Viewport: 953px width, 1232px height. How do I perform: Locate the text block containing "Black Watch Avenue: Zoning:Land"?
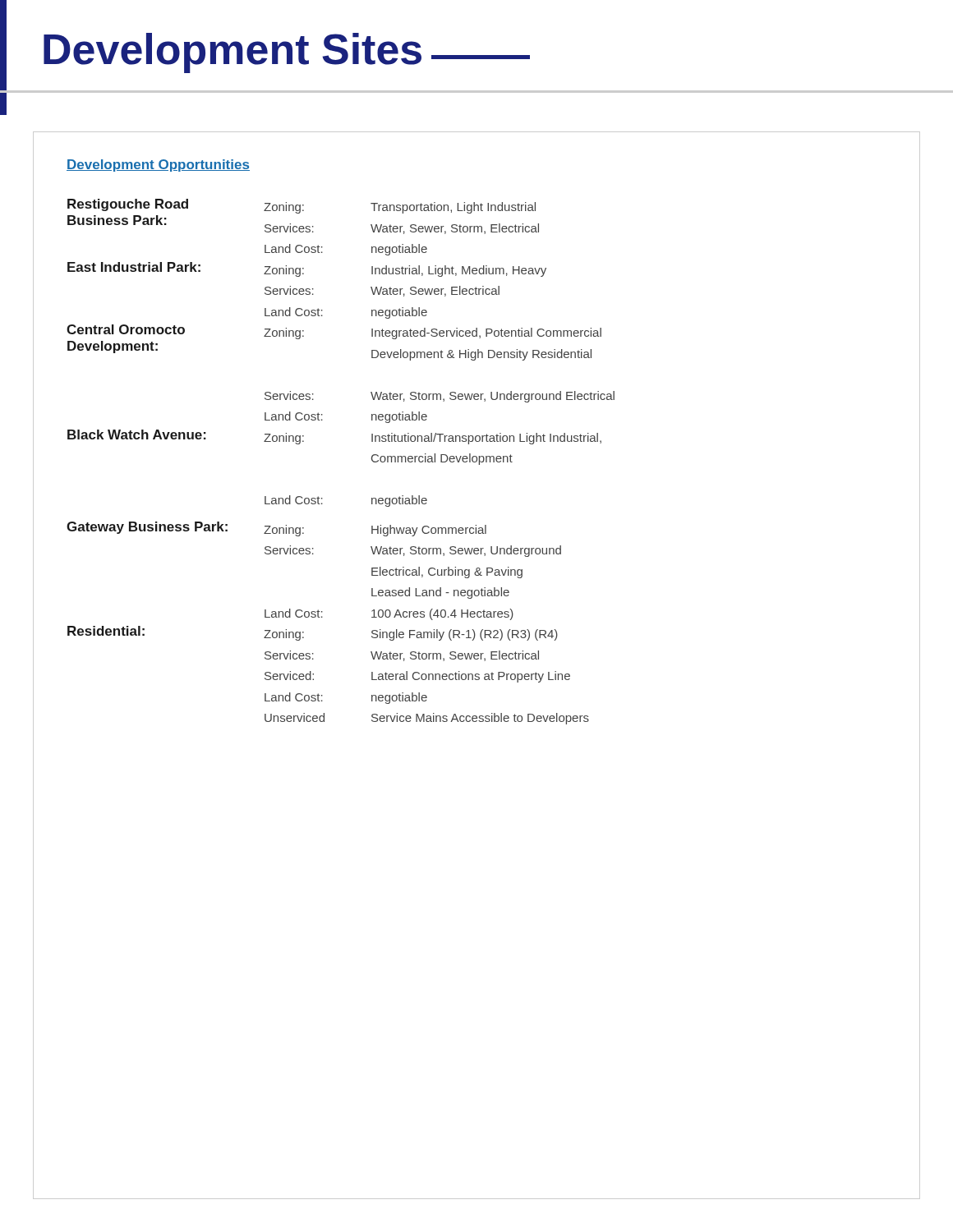[476, 469]
